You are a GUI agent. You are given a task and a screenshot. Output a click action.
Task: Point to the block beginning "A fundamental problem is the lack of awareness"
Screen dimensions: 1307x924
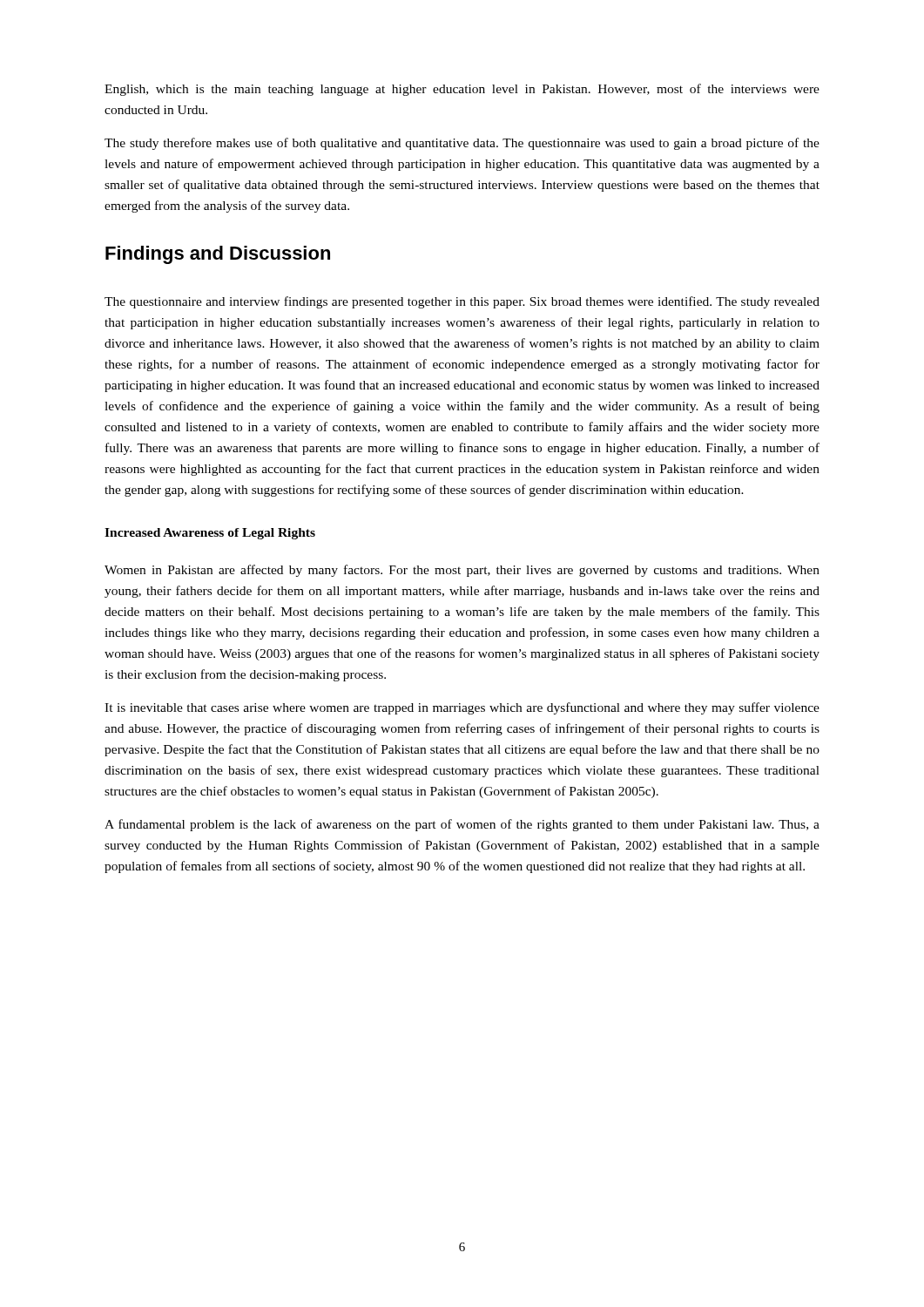(462, 845)
